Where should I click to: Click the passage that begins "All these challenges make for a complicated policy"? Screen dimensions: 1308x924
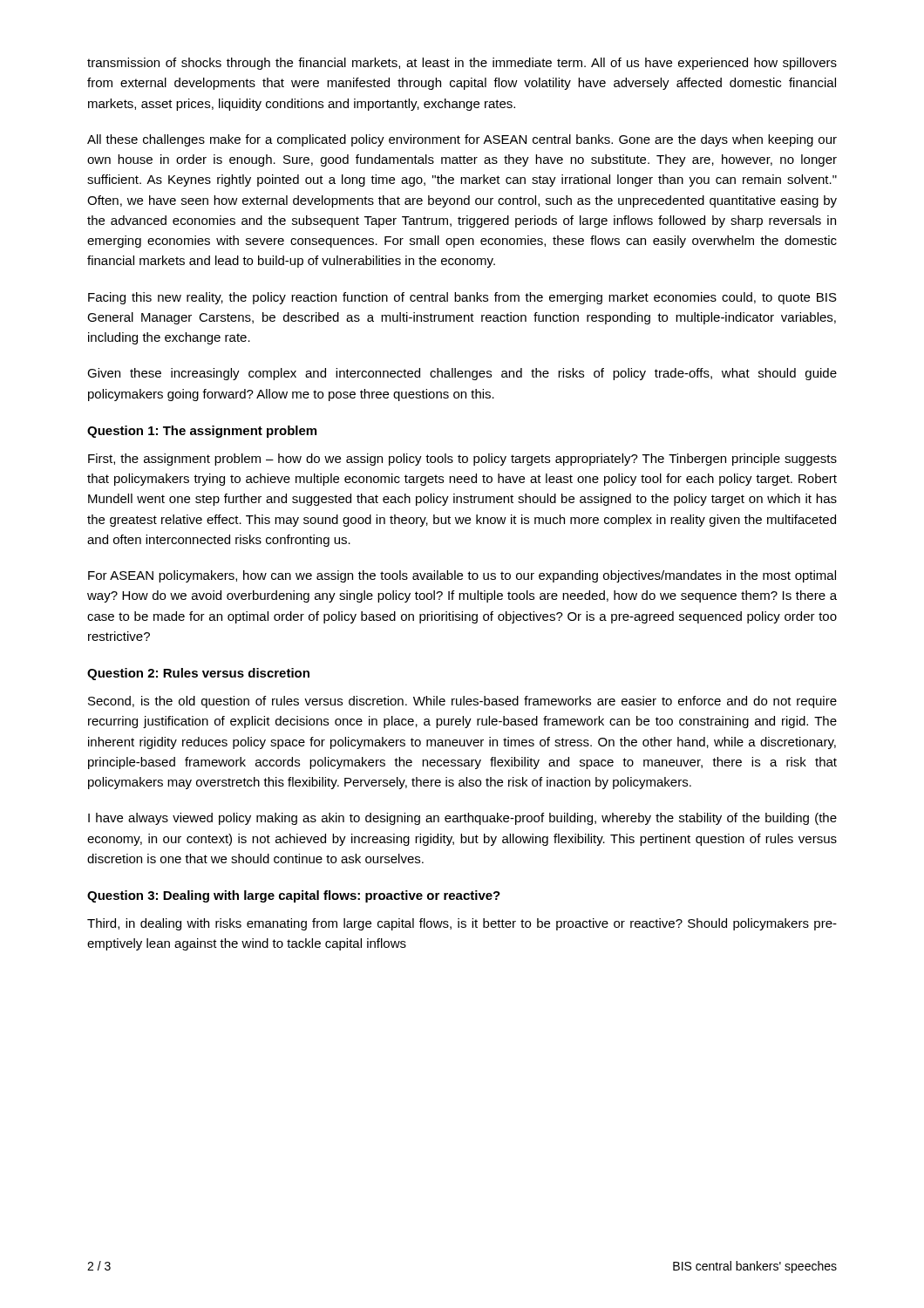tap(462, 200)
